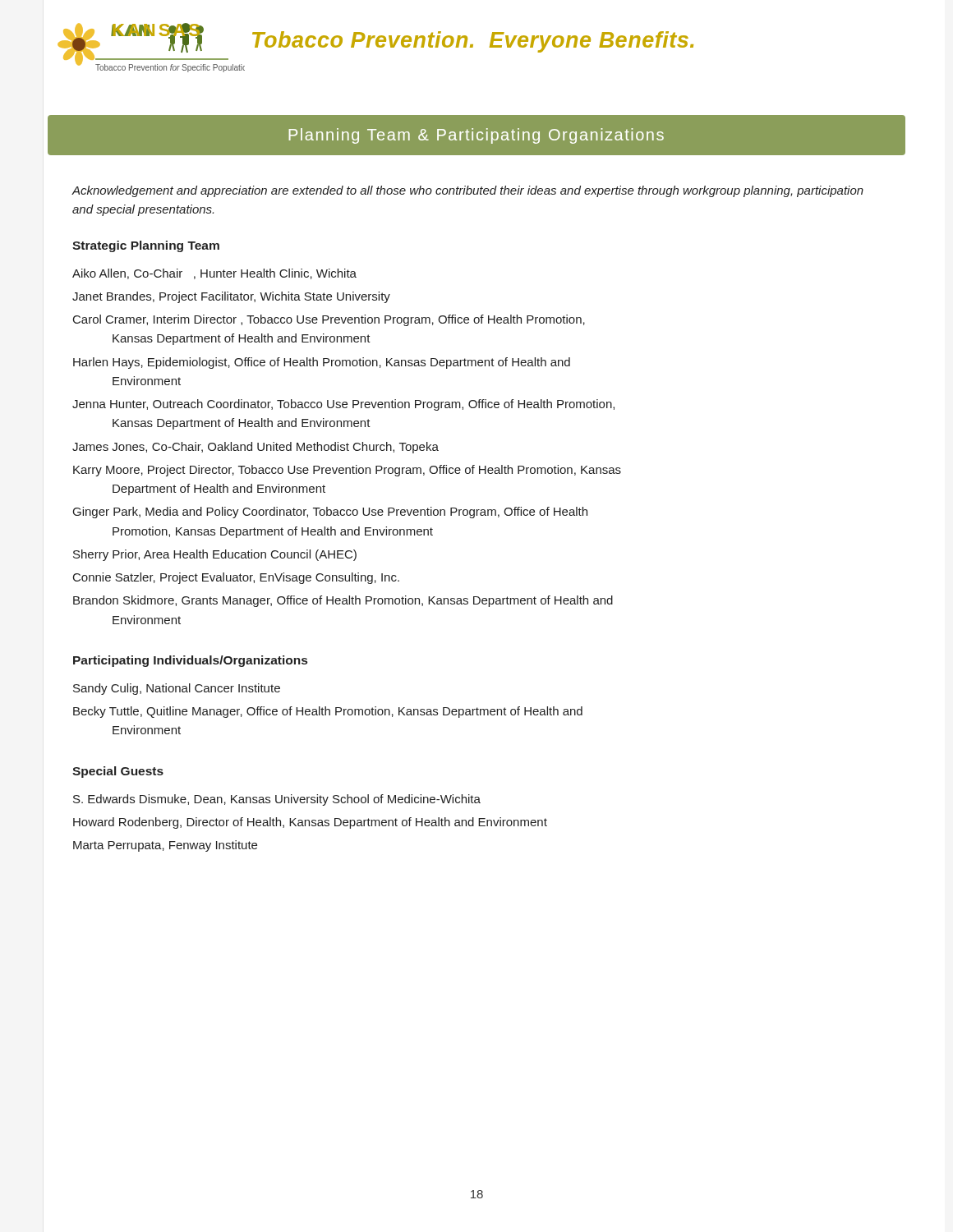Locate the list item containing "Becky Tuttle, Quitline Manager, Office of"
Viewport: 953px width, 1232px height.
(328, 720)
